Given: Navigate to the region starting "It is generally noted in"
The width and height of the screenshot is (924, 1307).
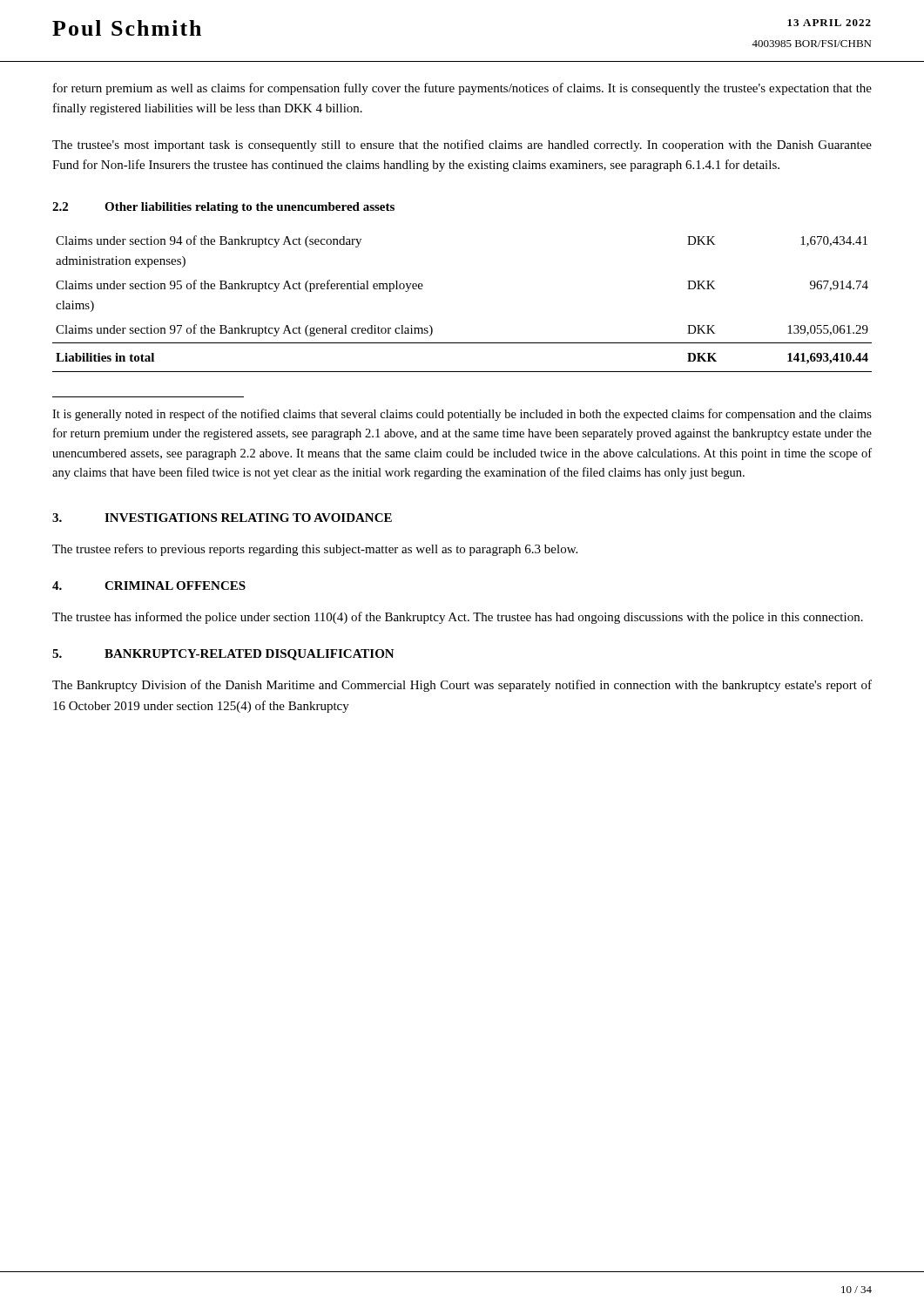Looking at the screenshot, I should tap(462, 443).
